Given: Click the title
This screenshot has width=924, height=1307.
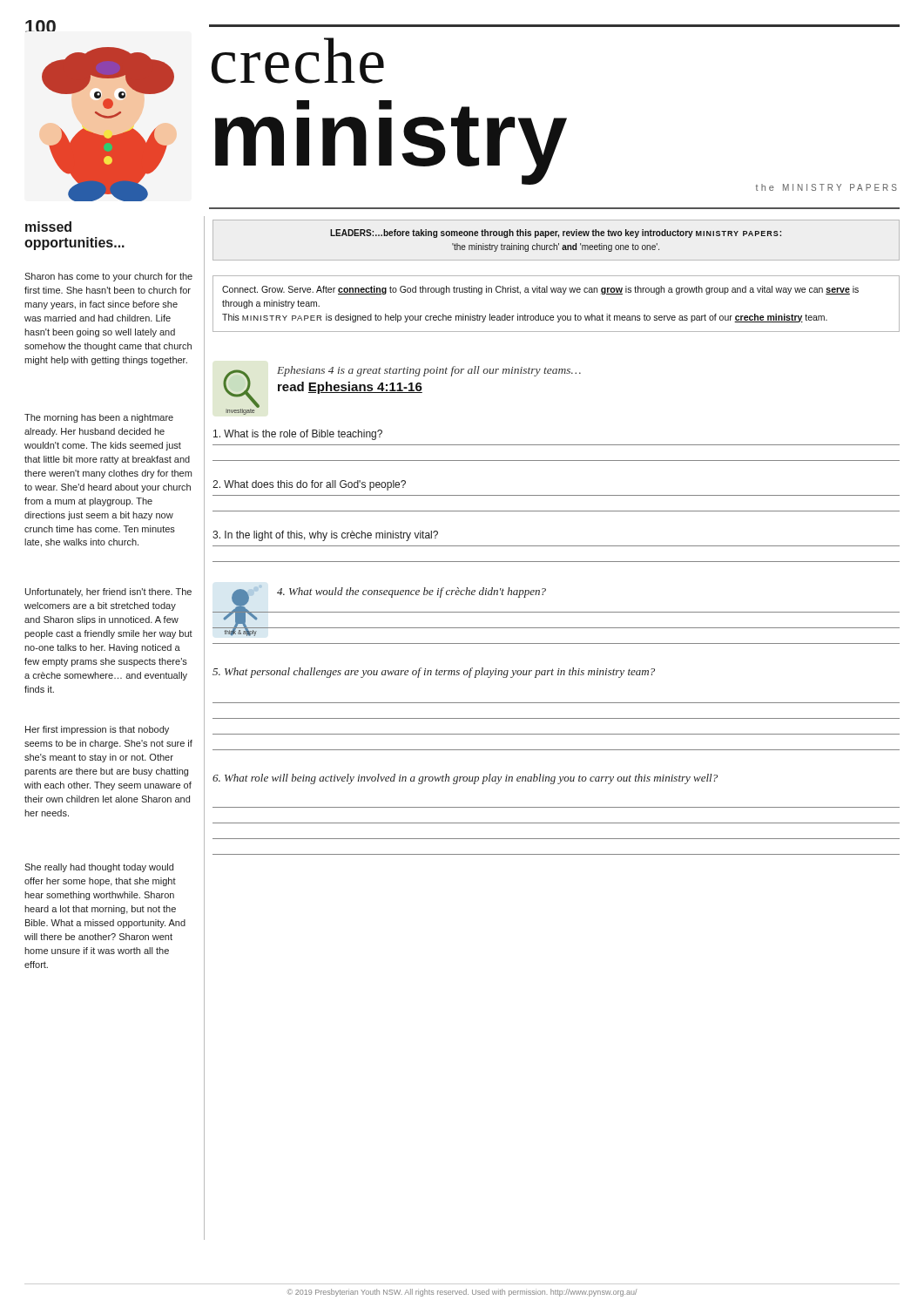Looking at the screenshot, I should point(554,108).
